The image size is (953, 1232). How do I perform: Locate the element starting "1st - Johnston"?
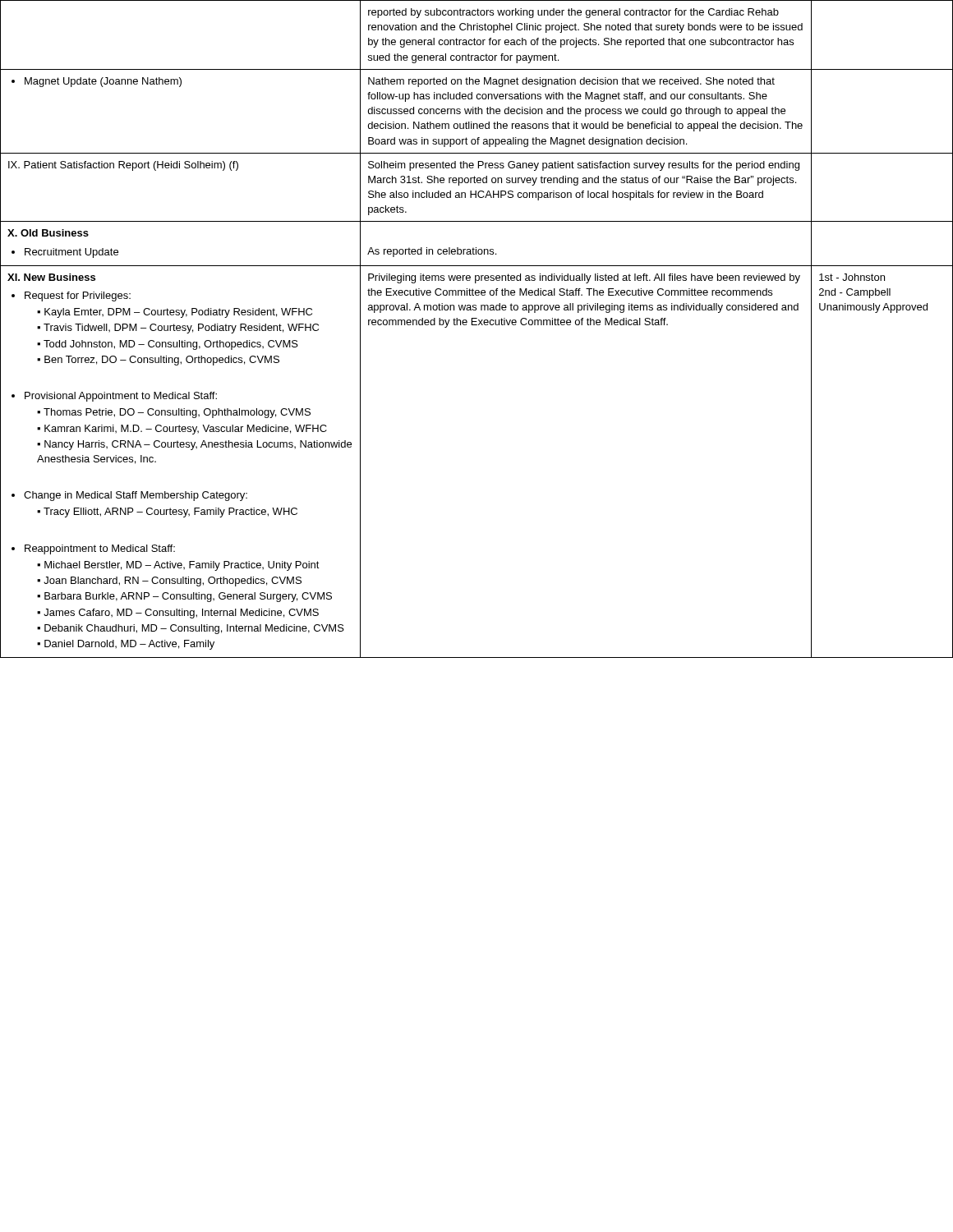(873, 292)
